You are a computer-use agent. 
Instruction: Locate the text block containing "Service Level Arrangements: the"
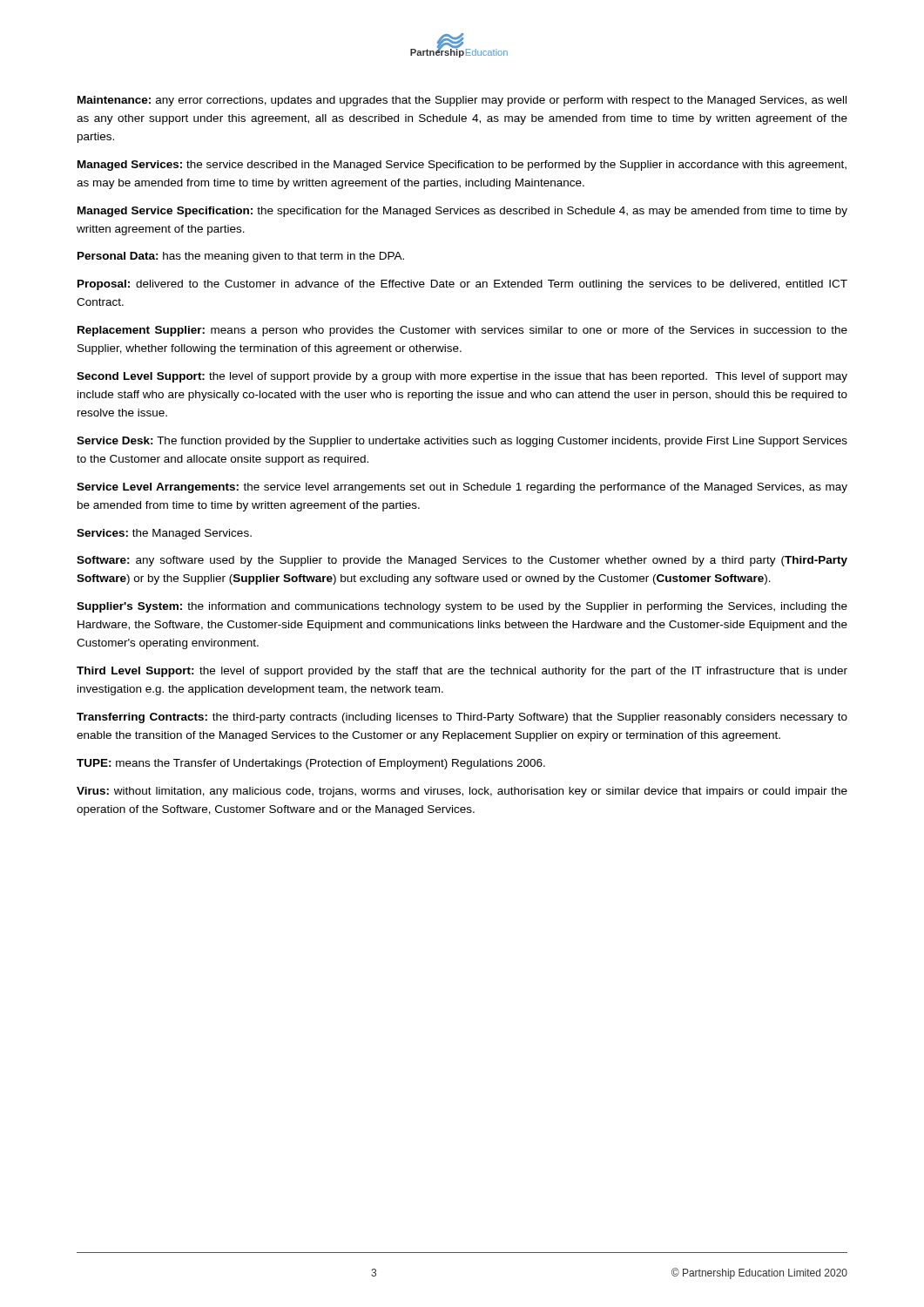(x=462, y=495)
